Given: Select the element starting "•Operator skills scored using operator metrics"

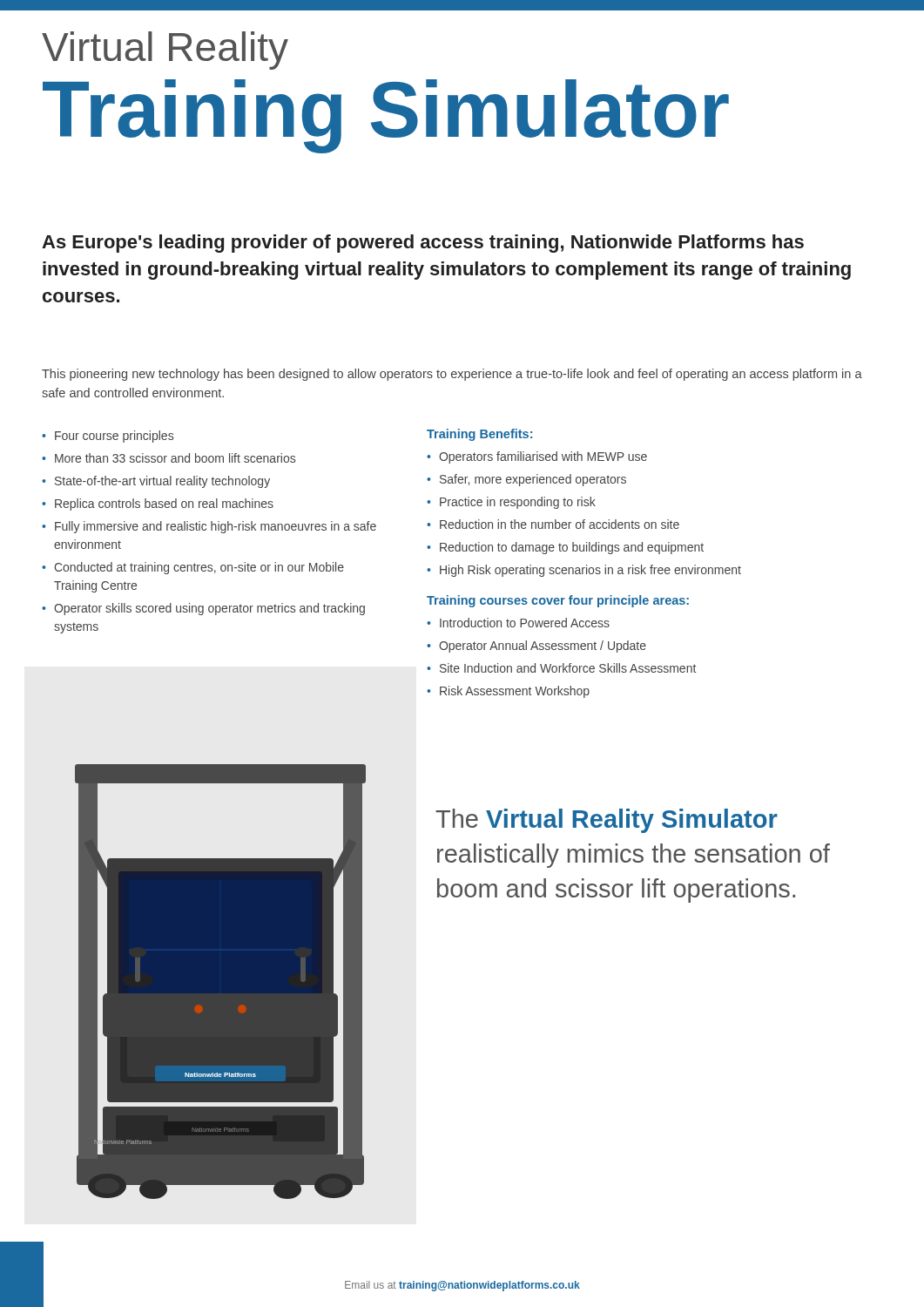Looking at the screenshot, I should coord(216,618).
